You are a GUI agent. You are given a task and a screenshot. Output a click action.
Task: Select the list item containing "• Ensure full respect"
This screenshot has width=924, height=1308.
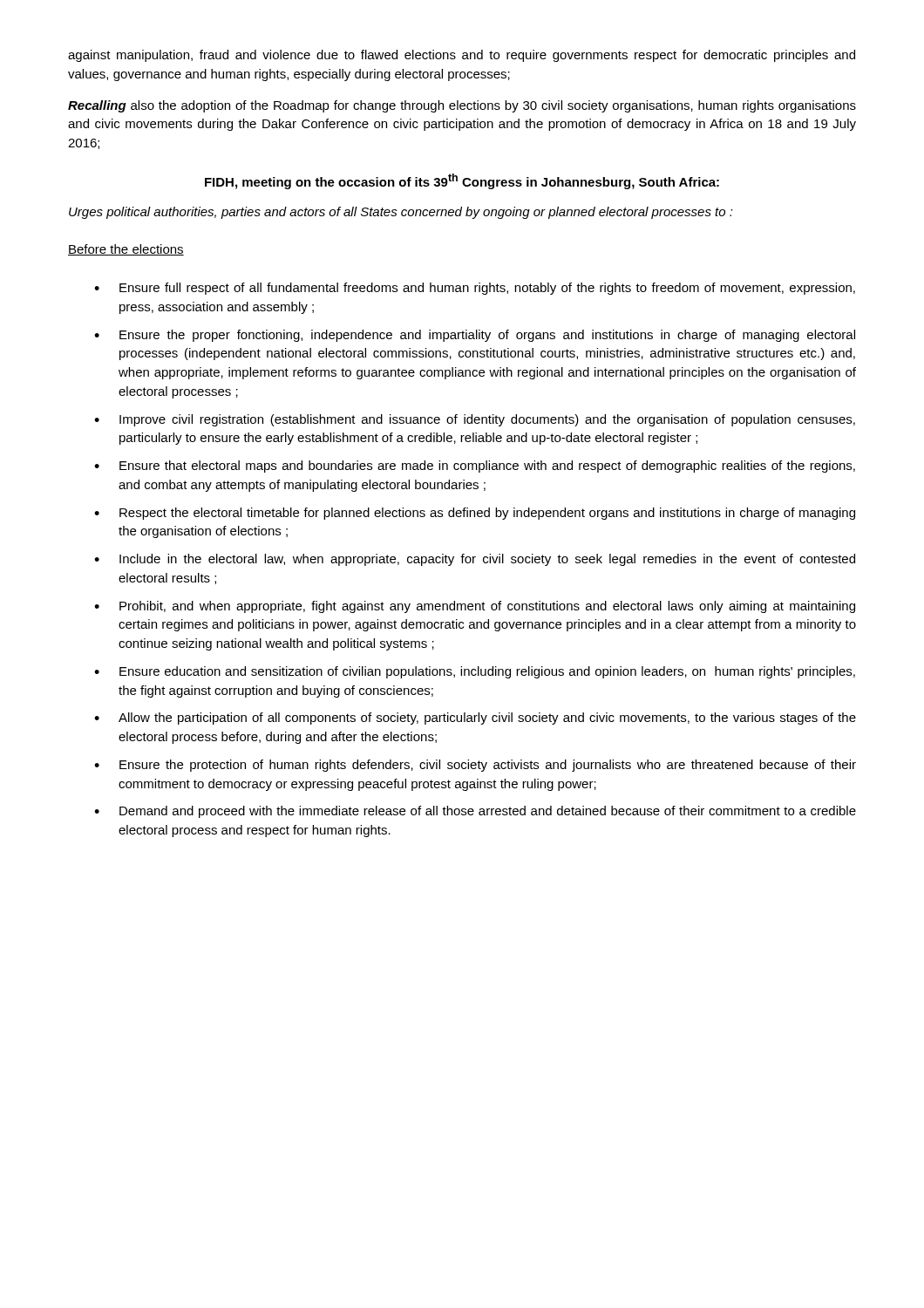click(x=475, y=297)
